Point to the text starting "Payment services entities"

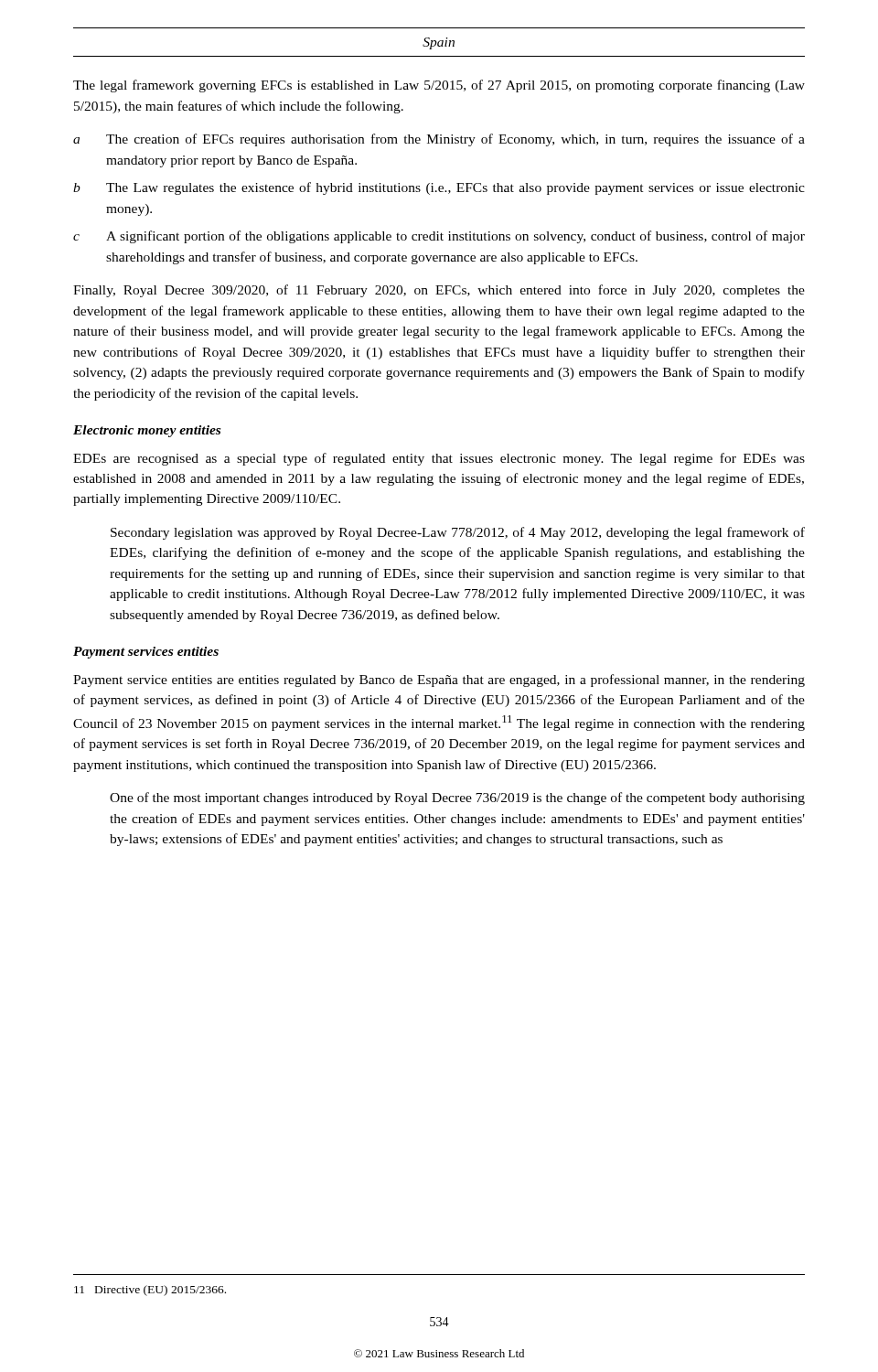[x=146, y=651]
